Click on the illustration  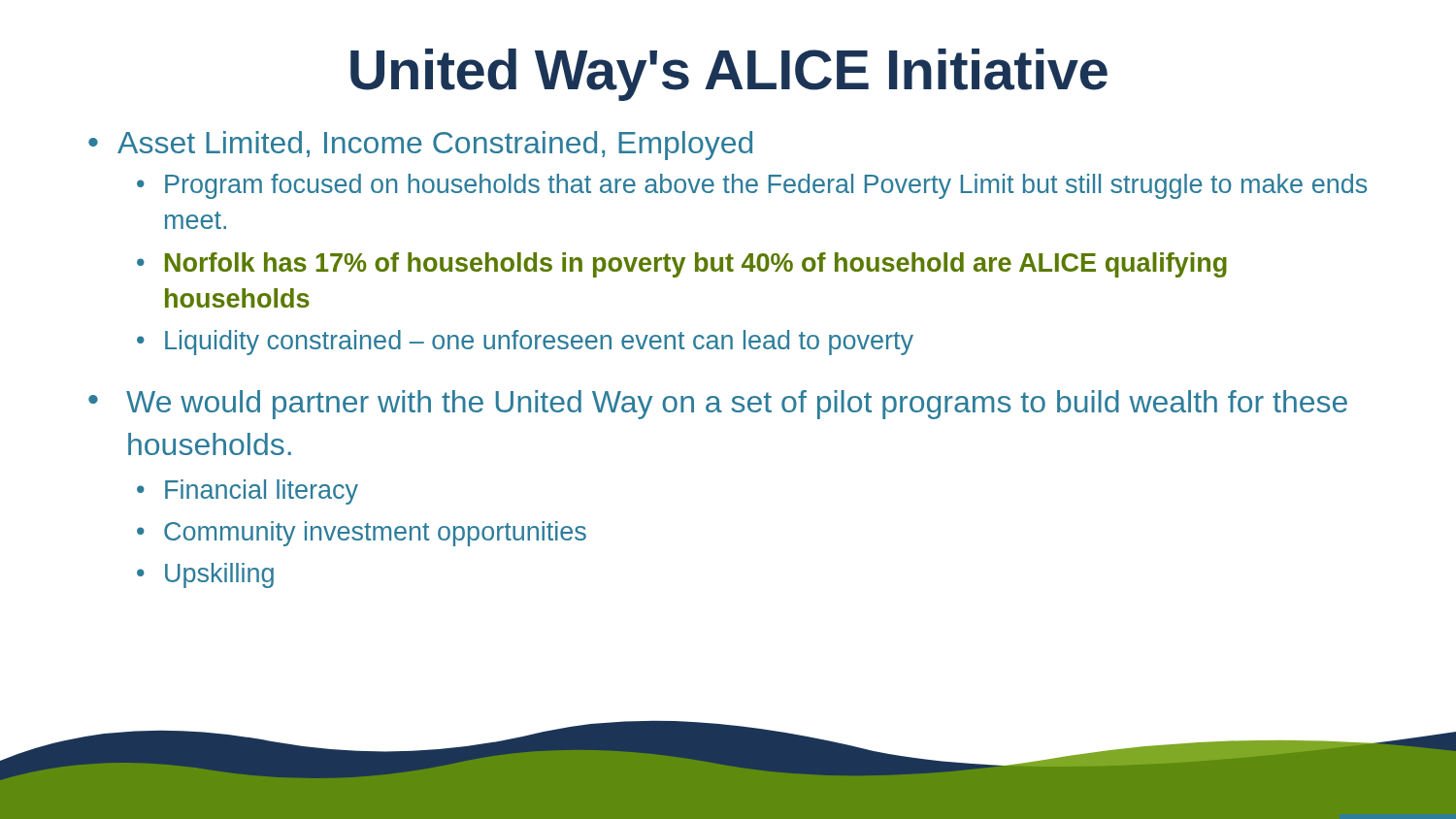point(728,761)
